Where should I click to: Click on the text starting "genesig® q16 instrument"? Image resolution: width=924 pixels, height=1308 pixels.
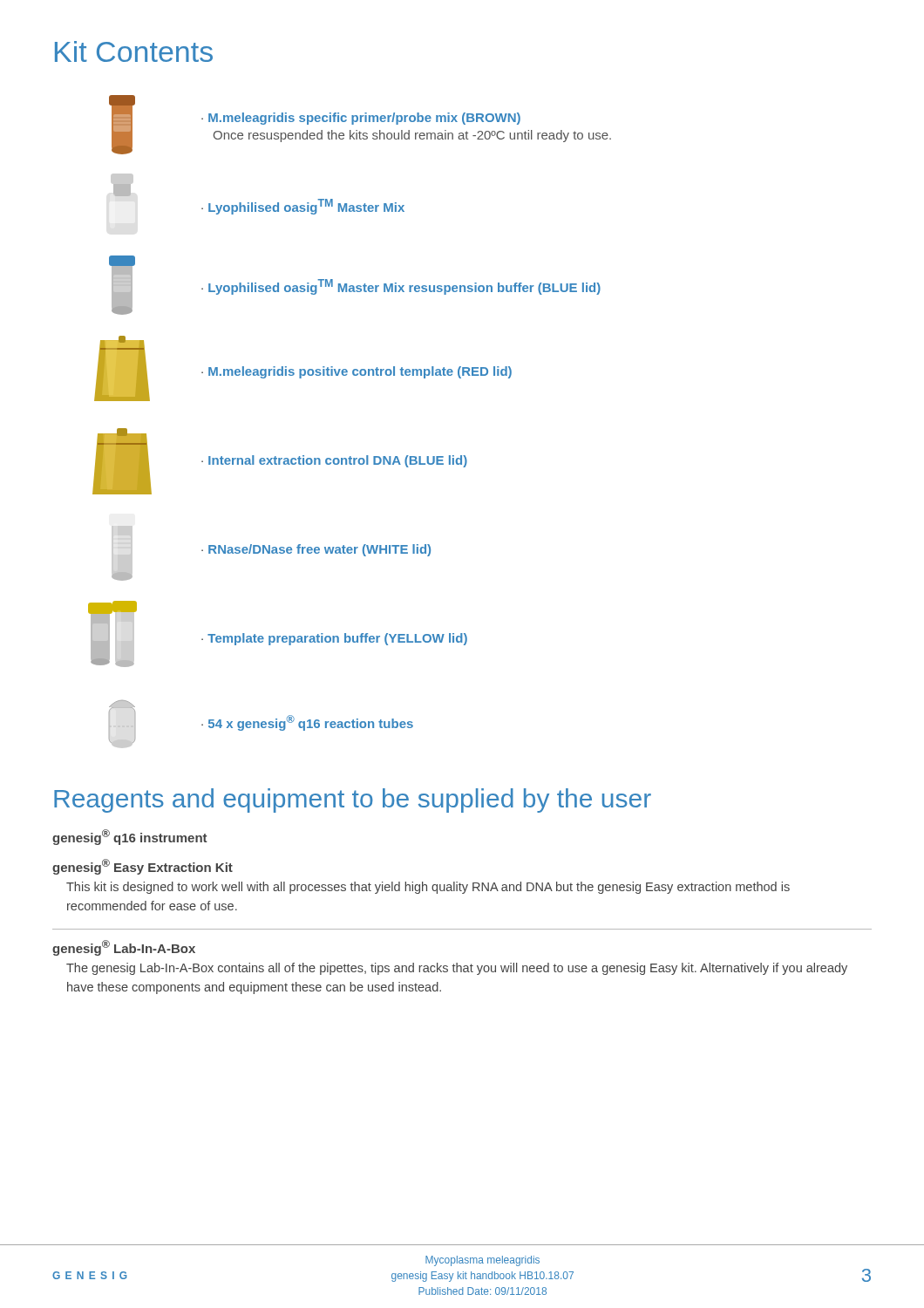tap(130, 837)
